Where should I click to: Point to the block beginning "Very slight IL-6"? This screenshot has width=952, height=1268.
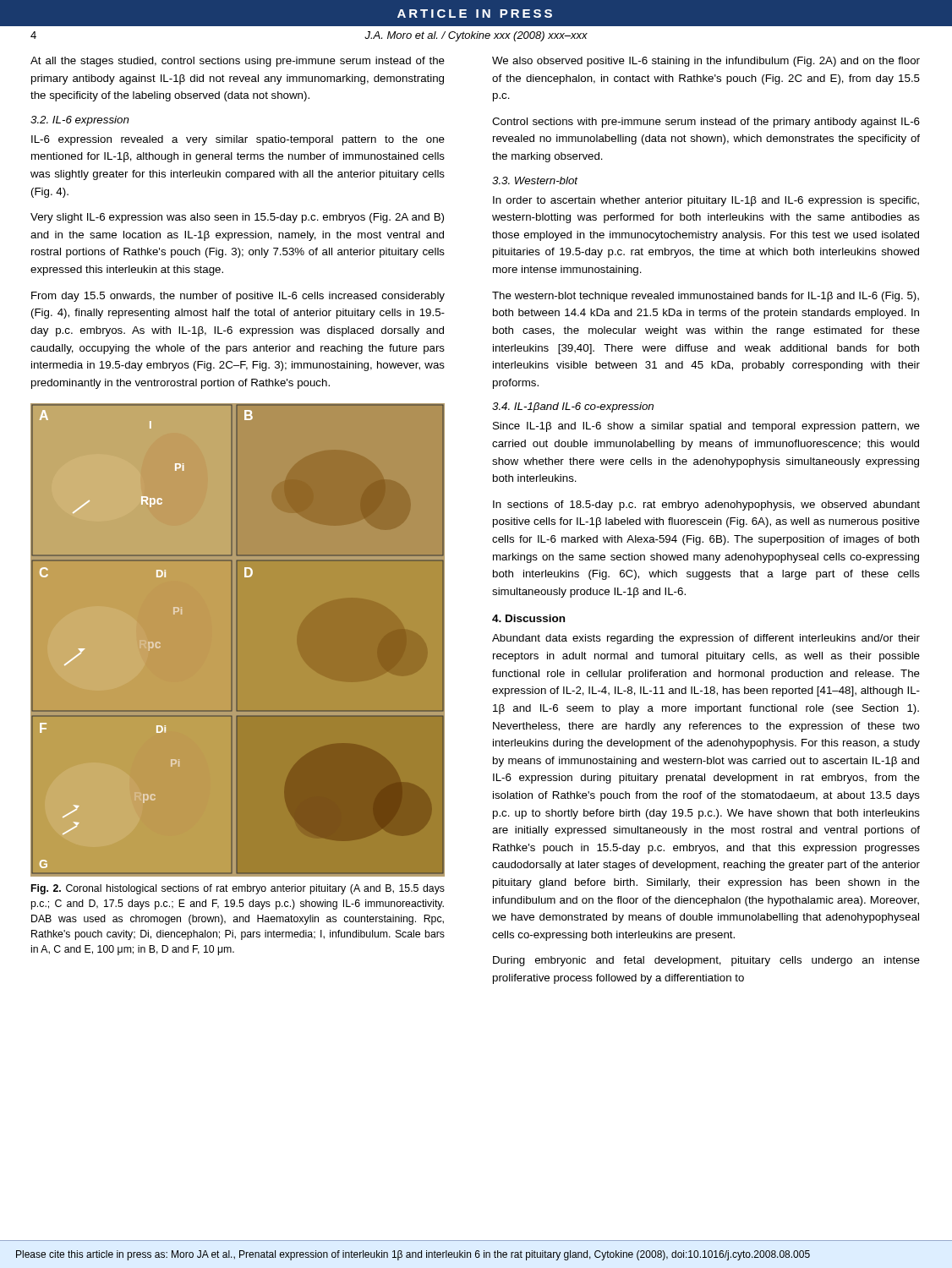click(238, 243)
